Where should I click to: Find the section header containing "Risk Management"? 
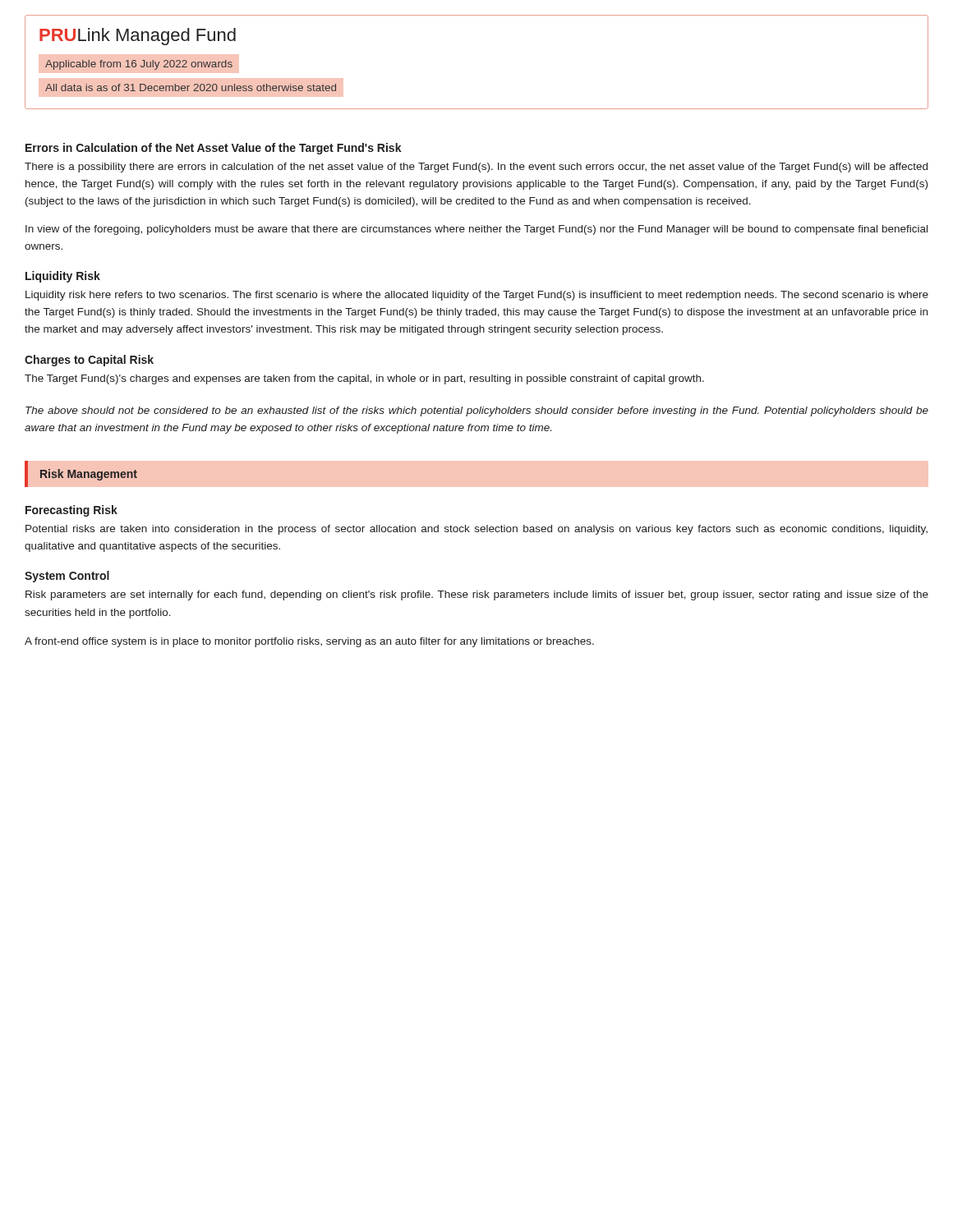[x=88, y=474]
